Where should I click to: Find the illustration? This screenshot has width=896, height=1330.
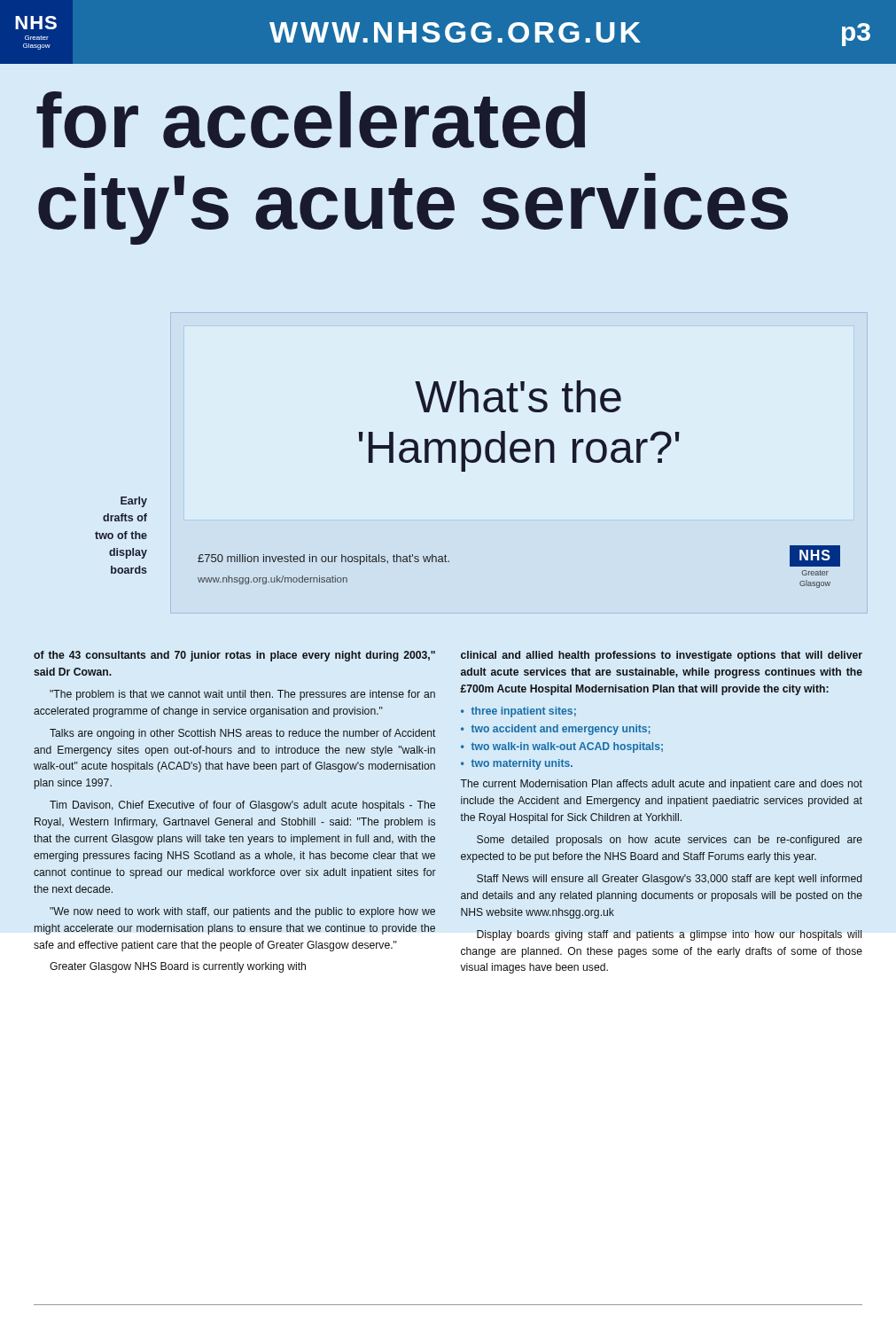[519, 463]
